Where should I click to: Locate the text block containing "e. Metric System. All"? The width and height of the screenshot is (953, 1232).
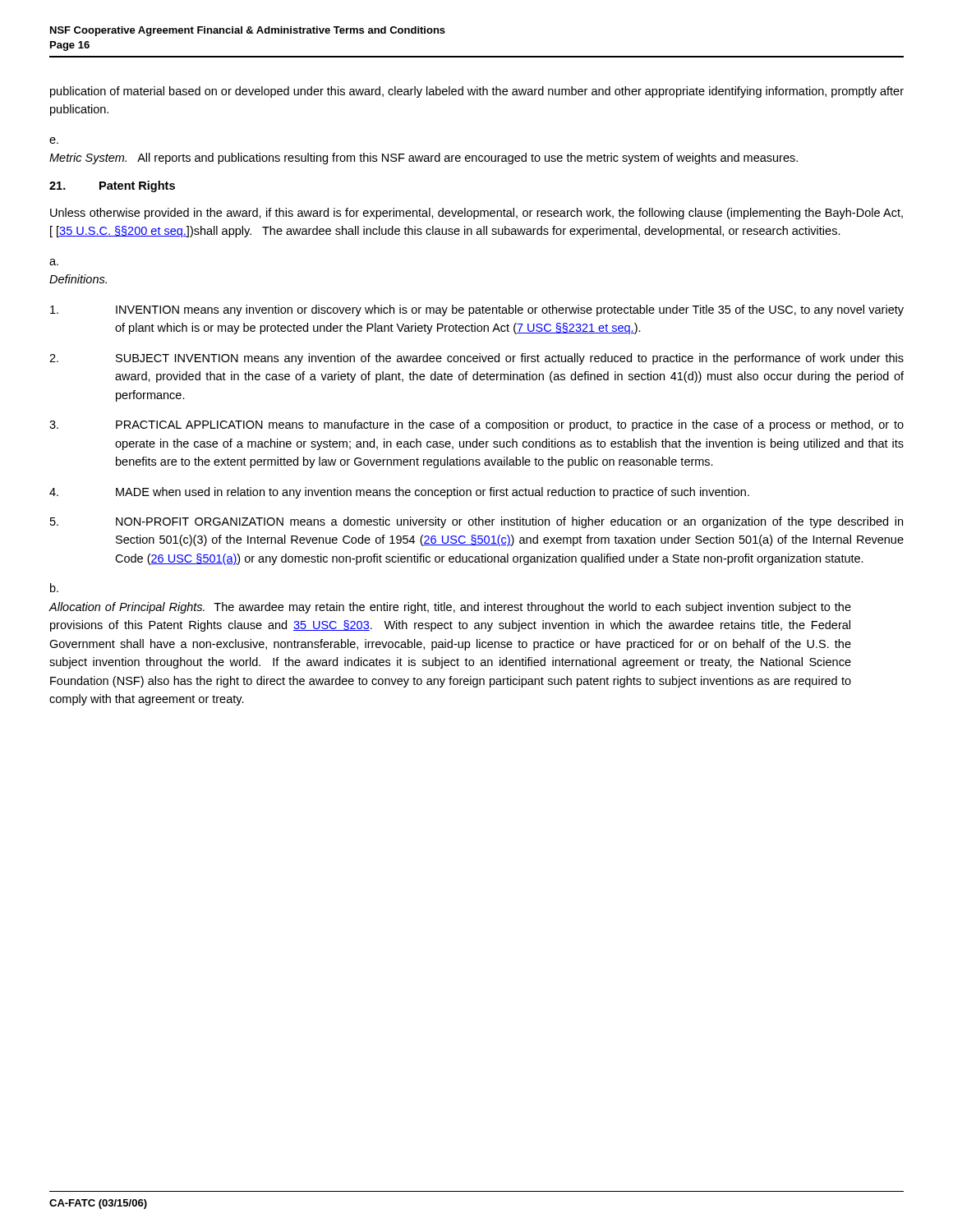click(x=450, y=149)
